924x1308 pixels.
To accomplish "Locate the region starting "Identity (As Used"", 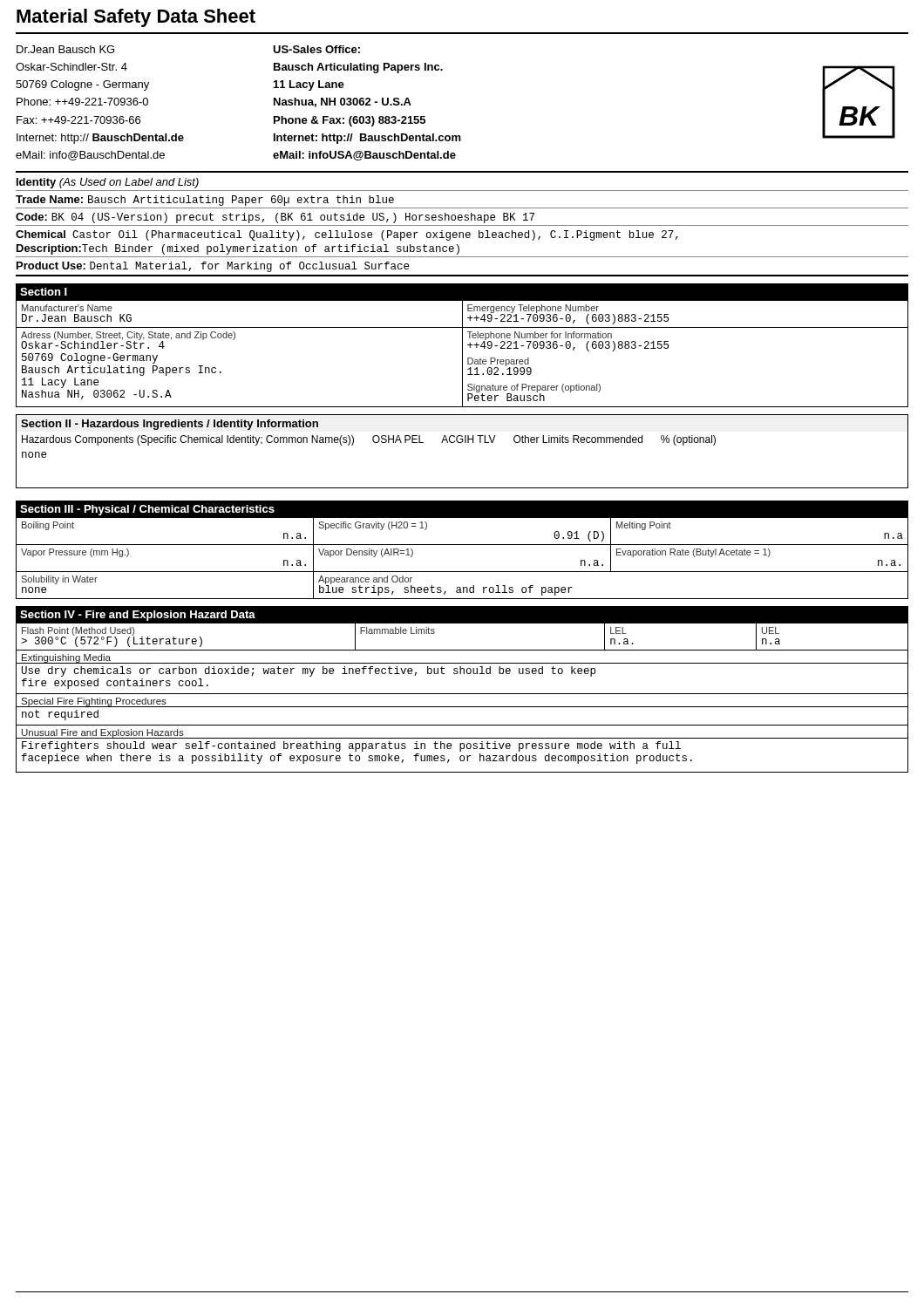I will (x=107, y=182).
